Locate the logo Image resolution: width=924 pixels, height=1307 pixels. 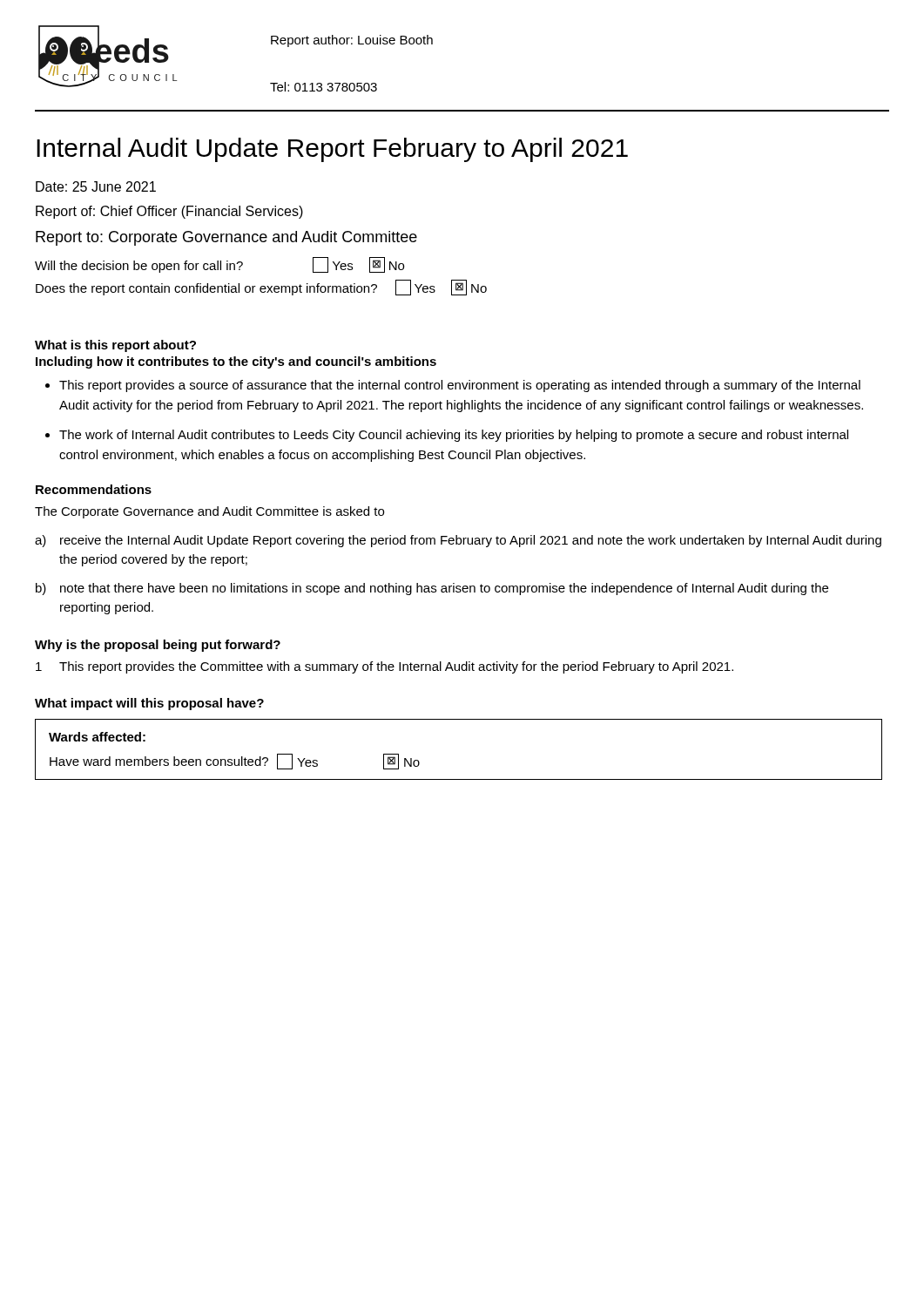coord(126,63)
